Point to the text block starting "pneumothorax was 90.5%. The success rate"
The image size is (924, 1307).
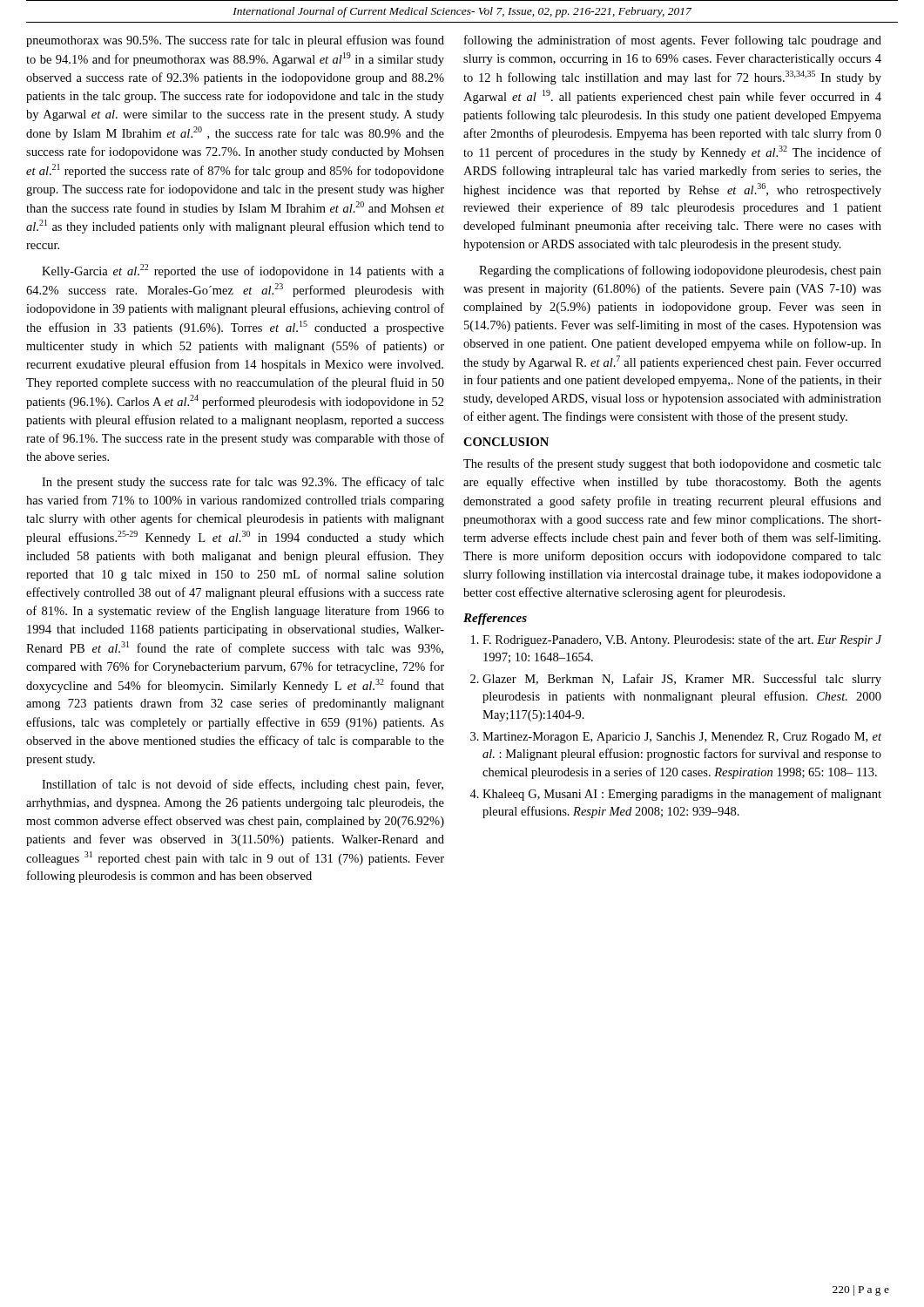point(235,143)
